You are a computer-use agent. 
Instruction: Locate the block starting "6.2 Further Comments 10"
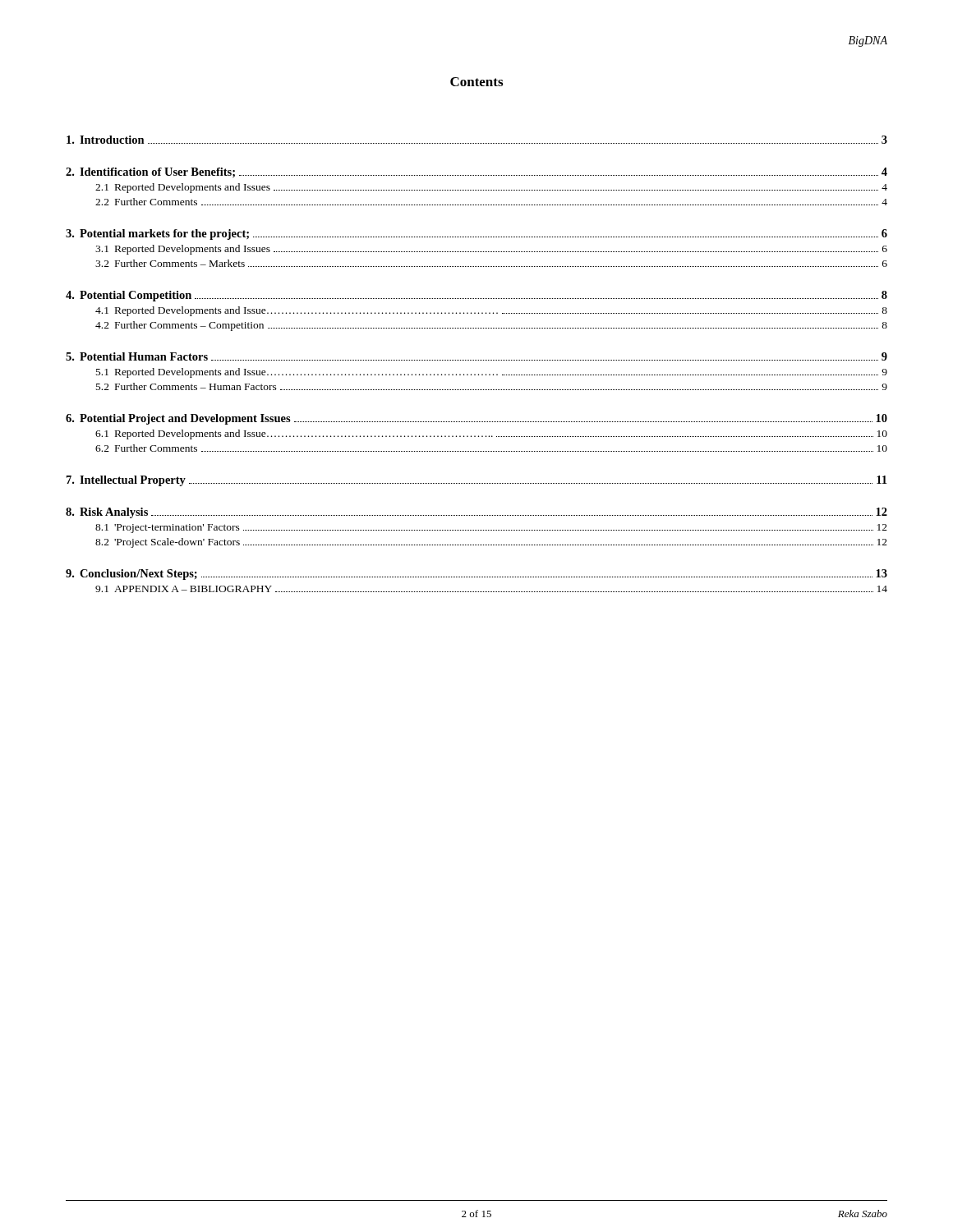click(491, 448)
